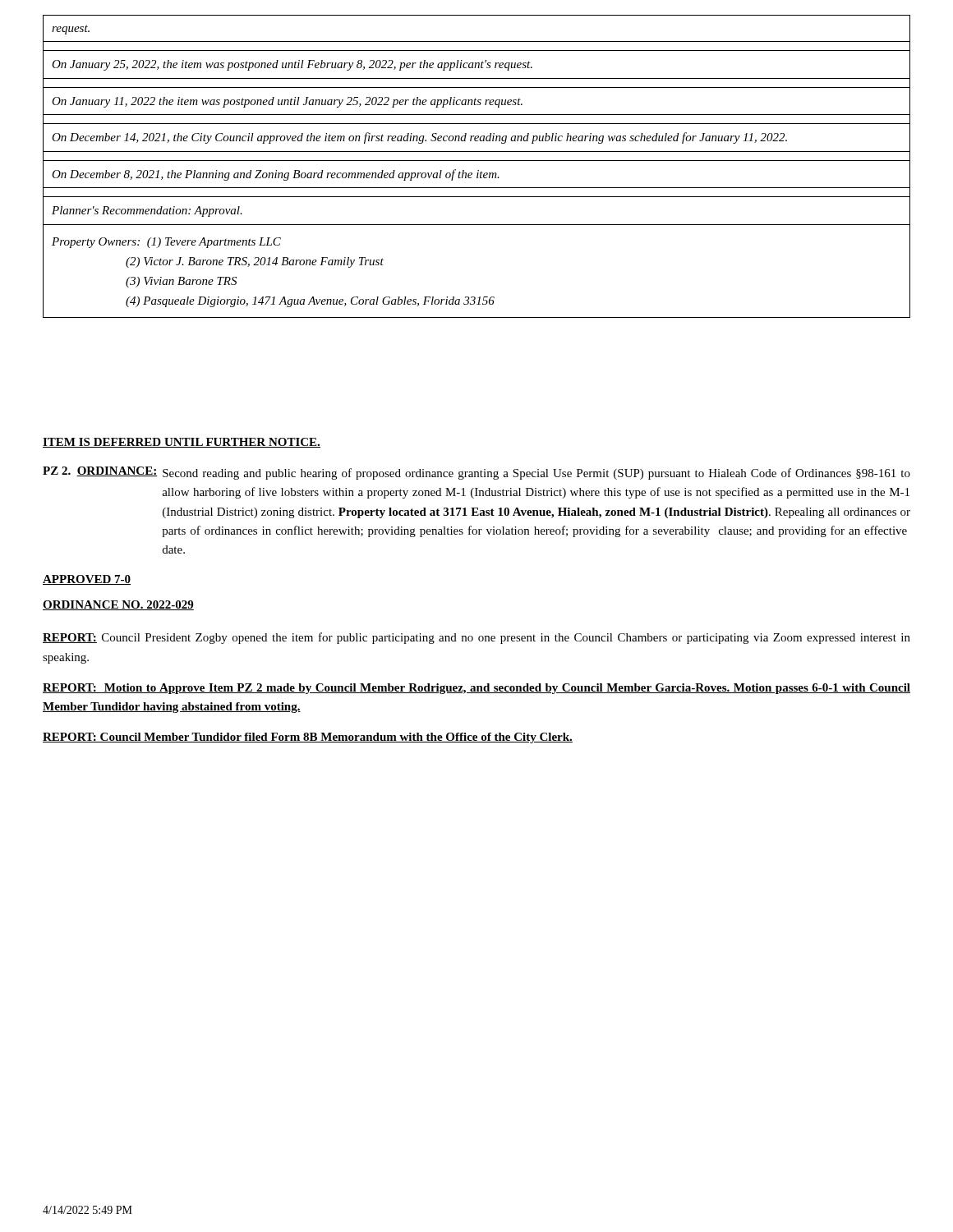This screenshot has height=1232, width=953.
Task: Navigate to the passage starting "REPORT: Council Member Tundidor filed Form"
Action: [x=308, y=737]
